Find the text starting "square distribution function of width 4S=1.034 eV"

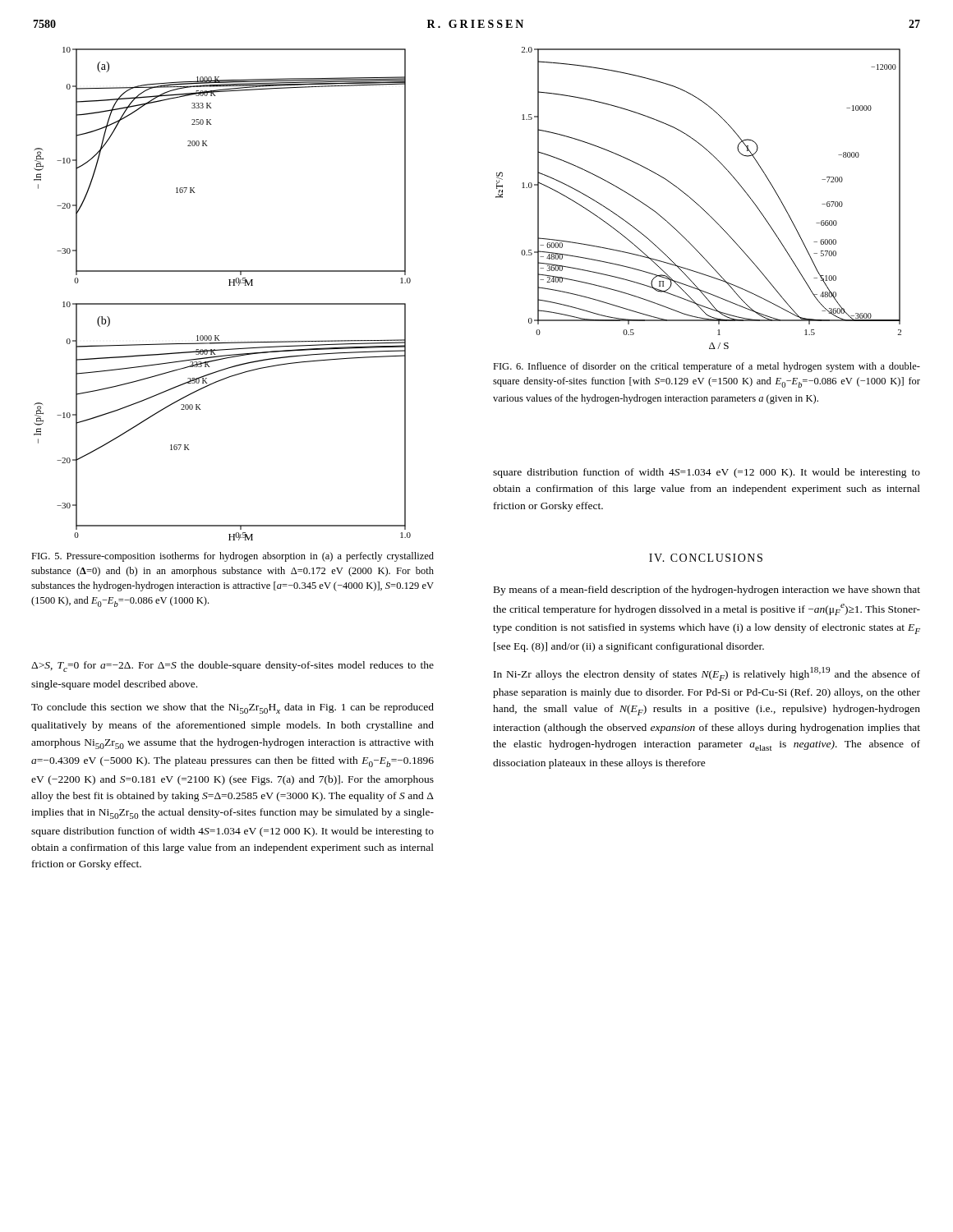click(707, 488)
